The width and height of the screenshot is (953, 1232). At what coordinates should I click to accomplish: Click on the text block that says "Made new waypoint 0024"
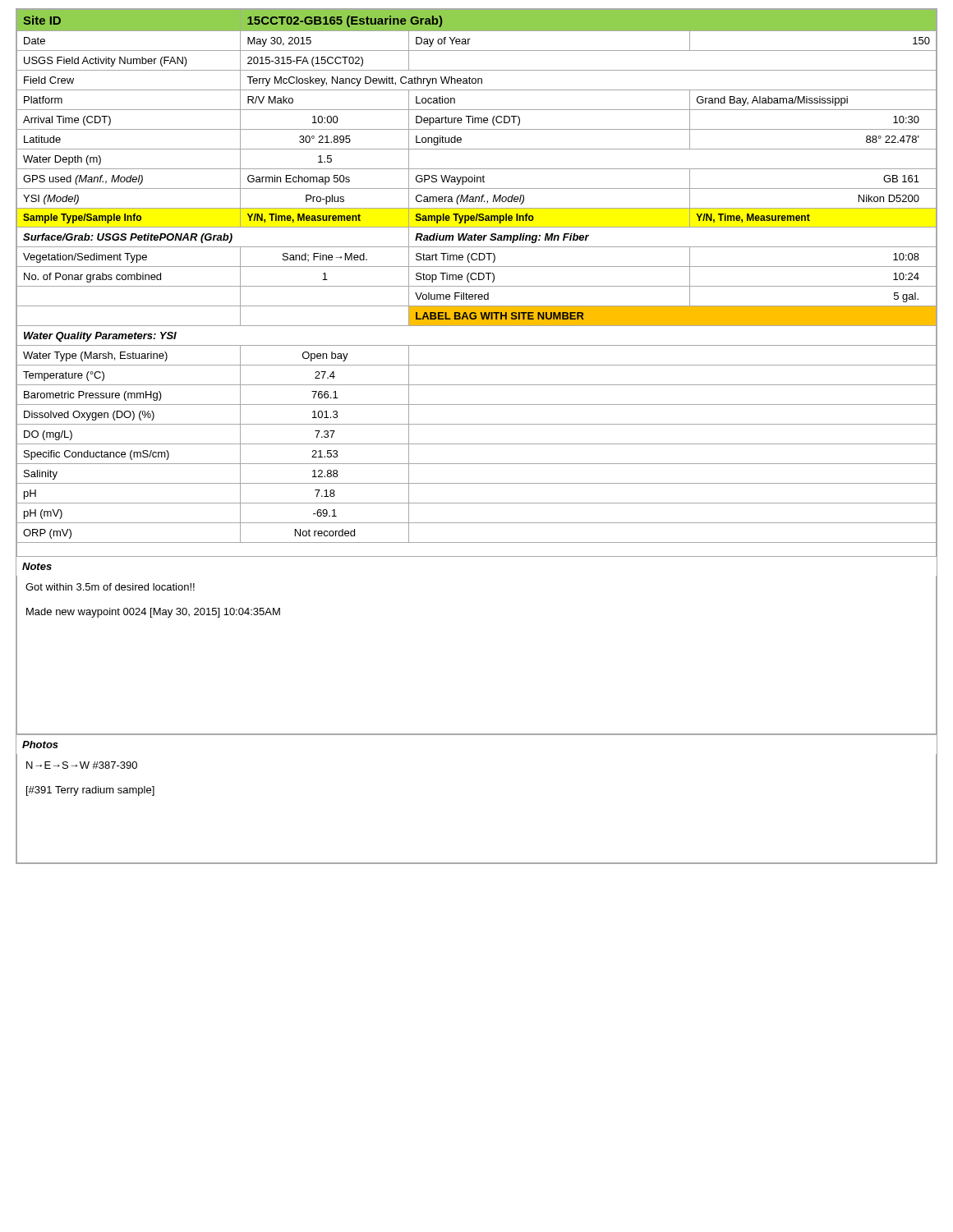click(x=153, y=611)
